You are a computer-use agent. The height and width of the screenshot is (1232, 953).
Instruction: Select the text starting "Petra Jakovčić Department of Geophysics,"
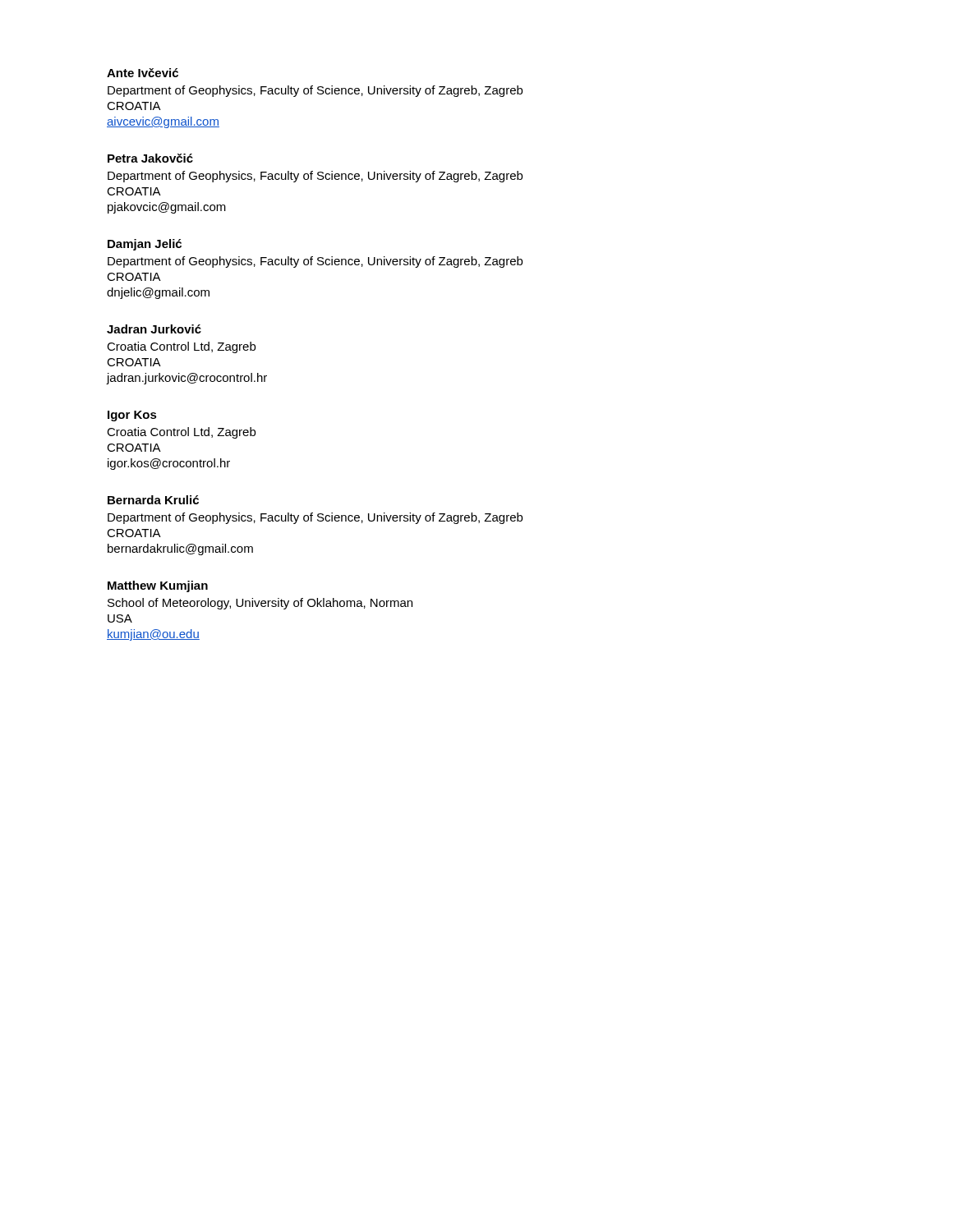pos(394,182)
